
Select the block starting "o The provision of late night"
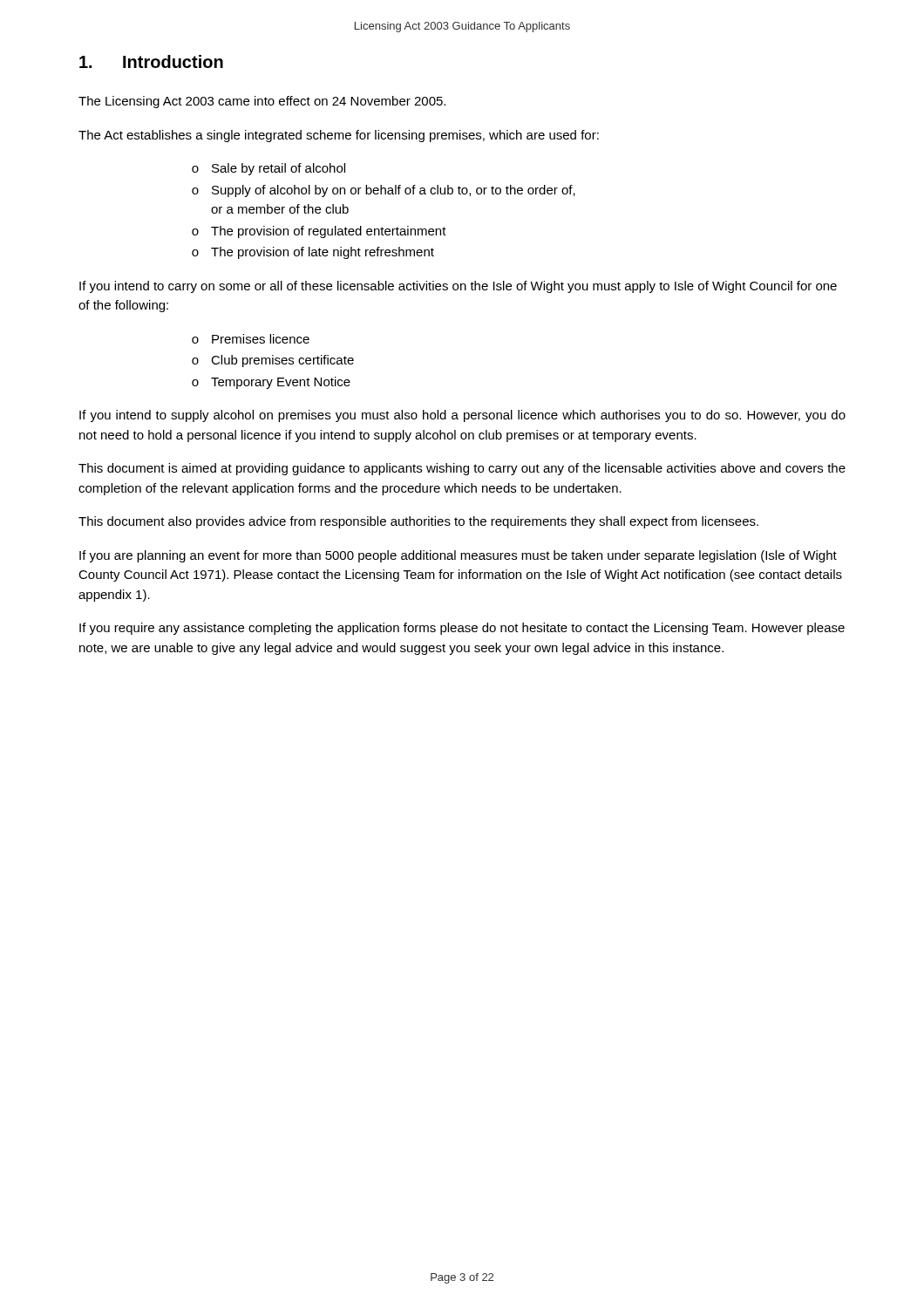click(313, 253)
